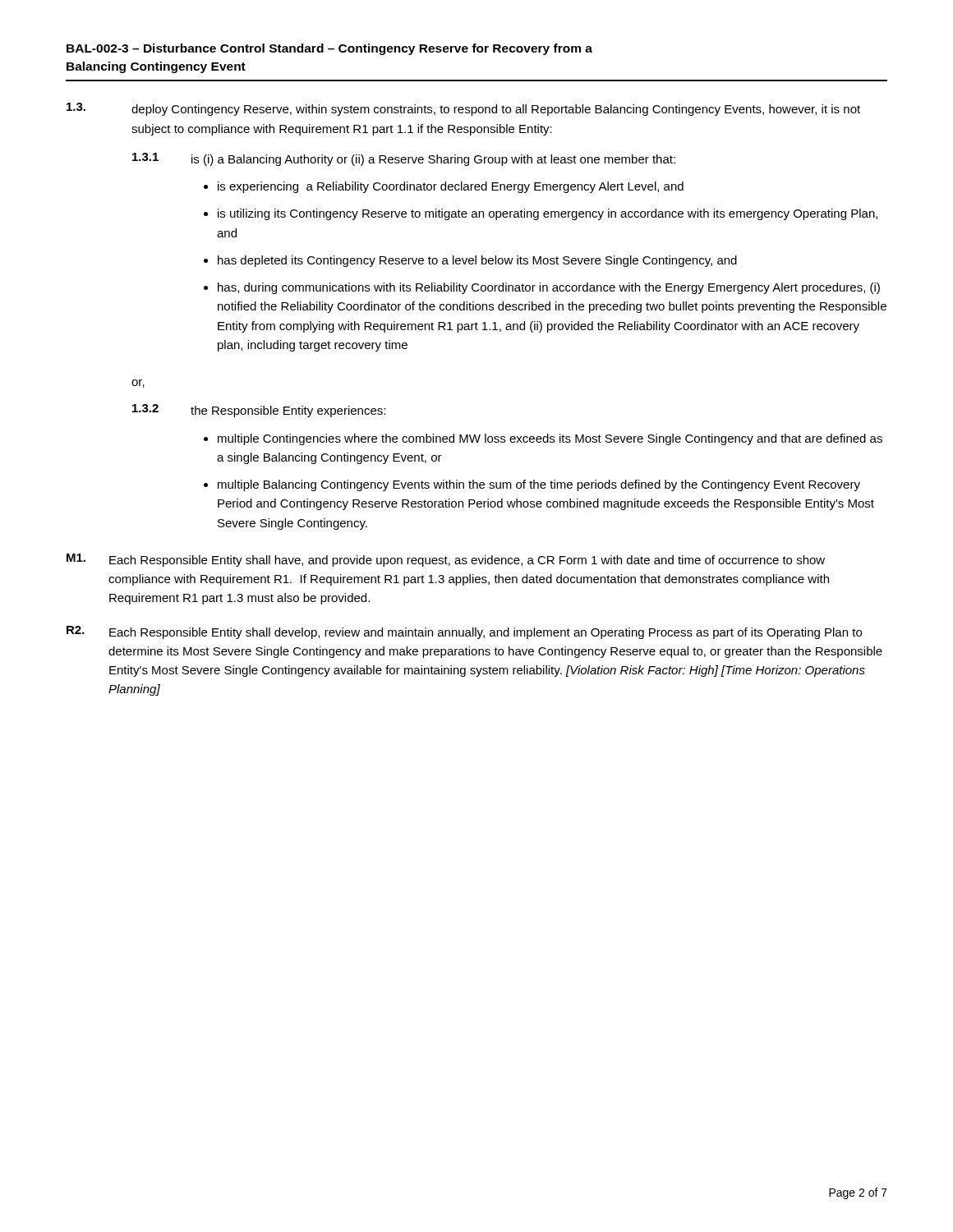Select the passage starting "is experiencing a Reliability Coordinator"
953x1232 pixels.
coord(450,186)
